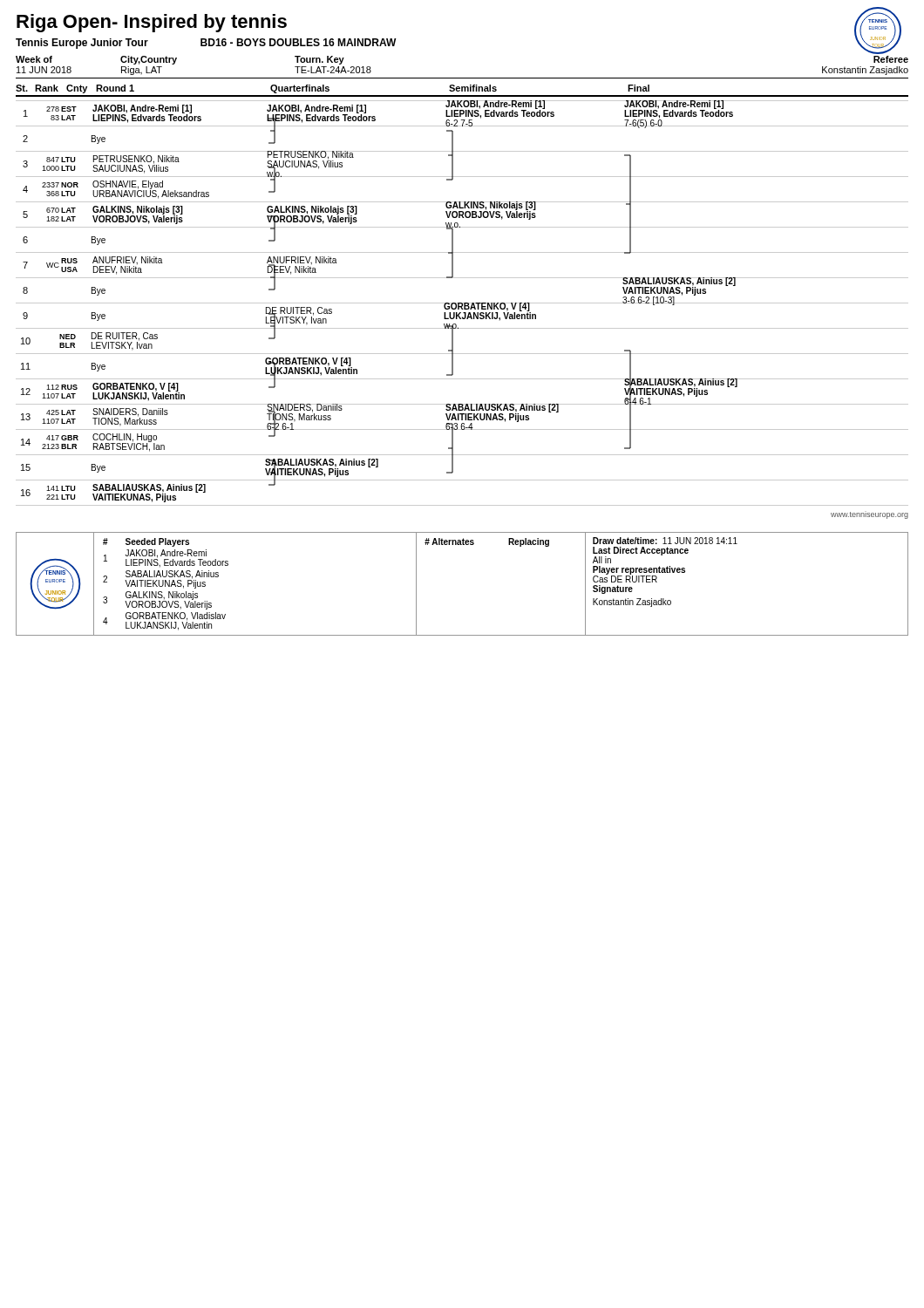The image size is (924, 1308).
Task: Find the text block starting "St. Rank Cnty Round 1 Quarterfinals Semifinals Final"
Action: point(411,88)
